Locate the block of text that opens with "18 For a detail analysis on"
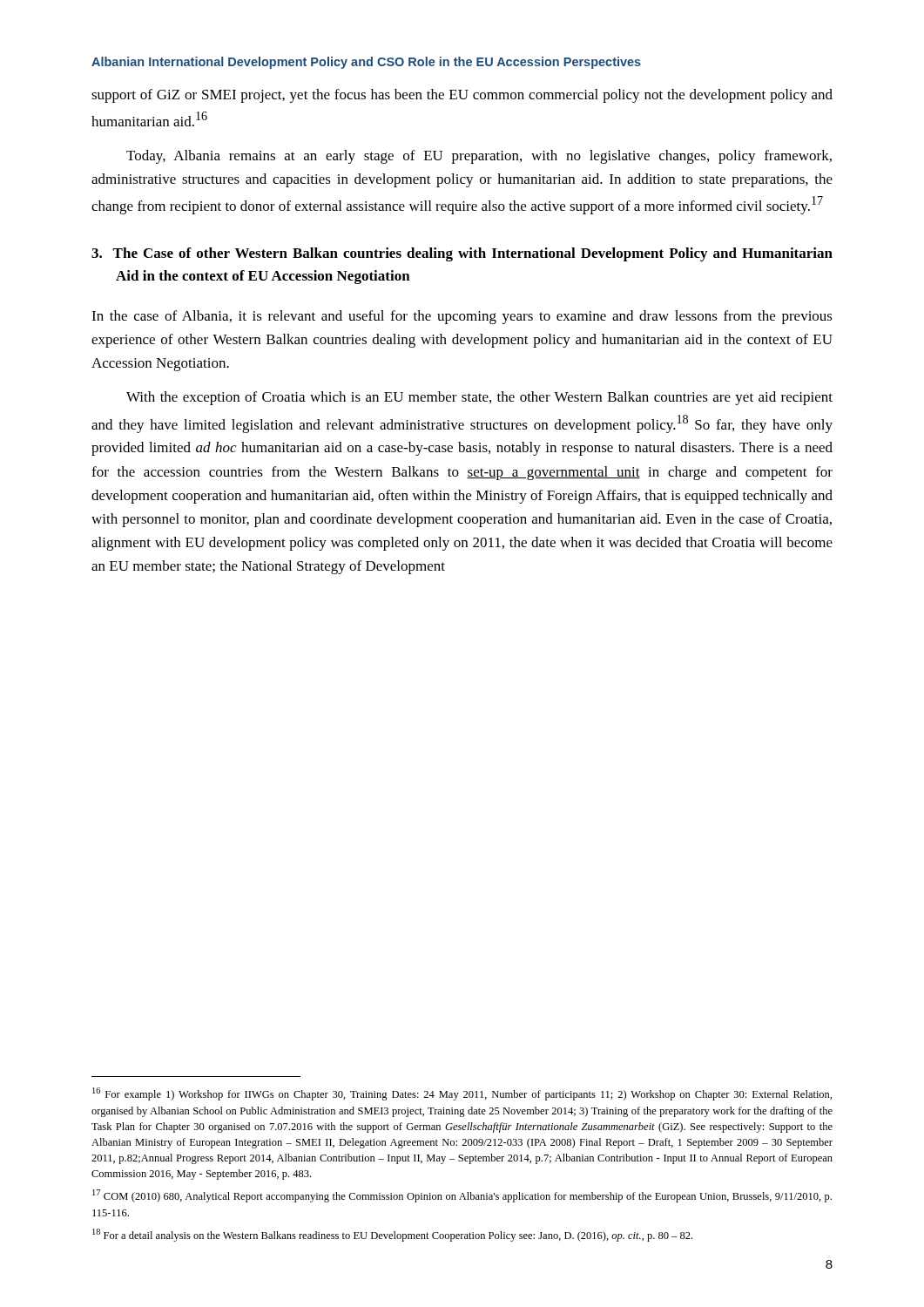924x1307 pixels. (x=392, y=1234)
